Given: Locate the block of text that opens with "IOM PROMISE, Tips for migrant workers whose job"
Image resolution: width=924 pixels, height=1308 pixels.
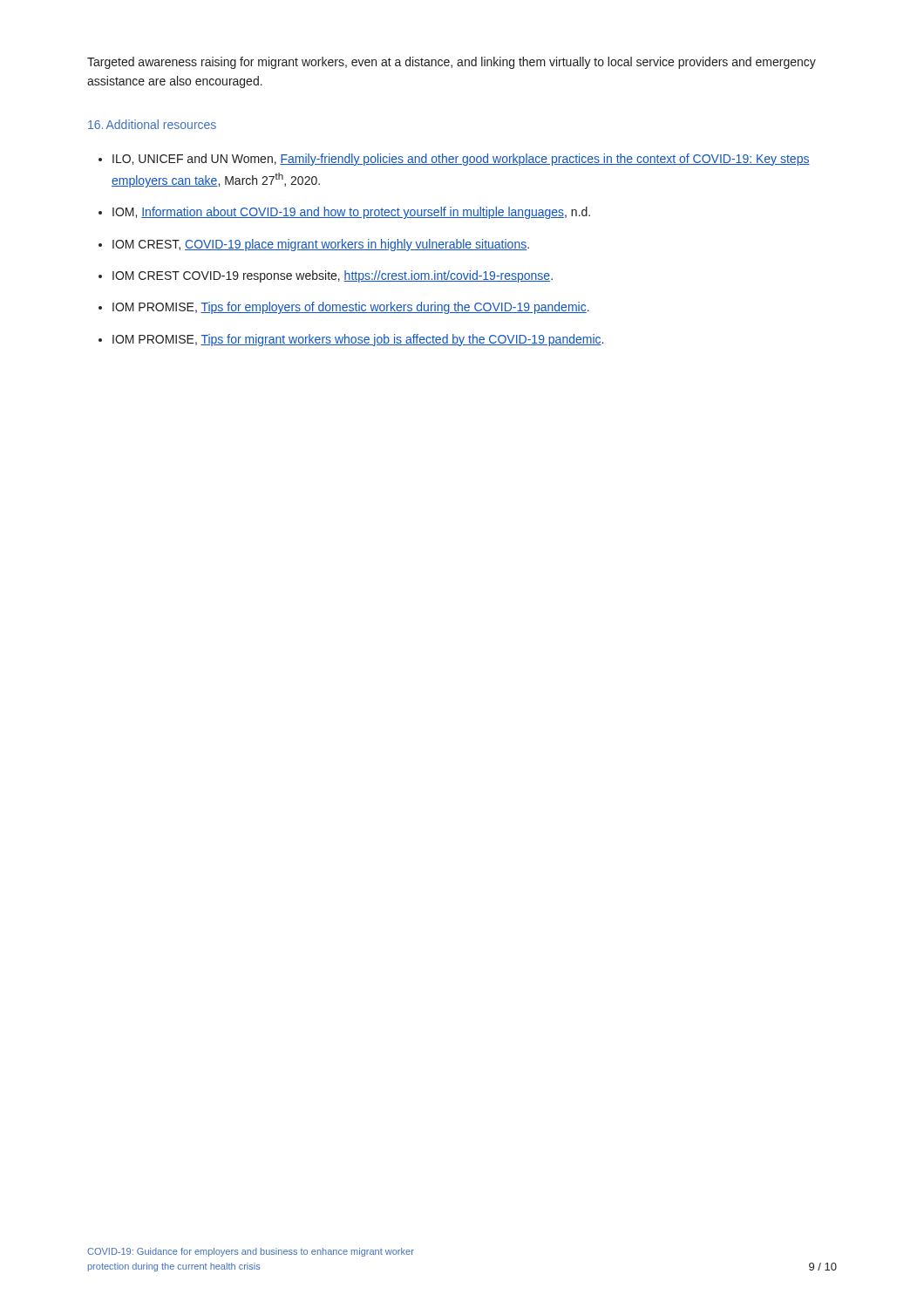Looking at the screenshot, I should 358,339.
